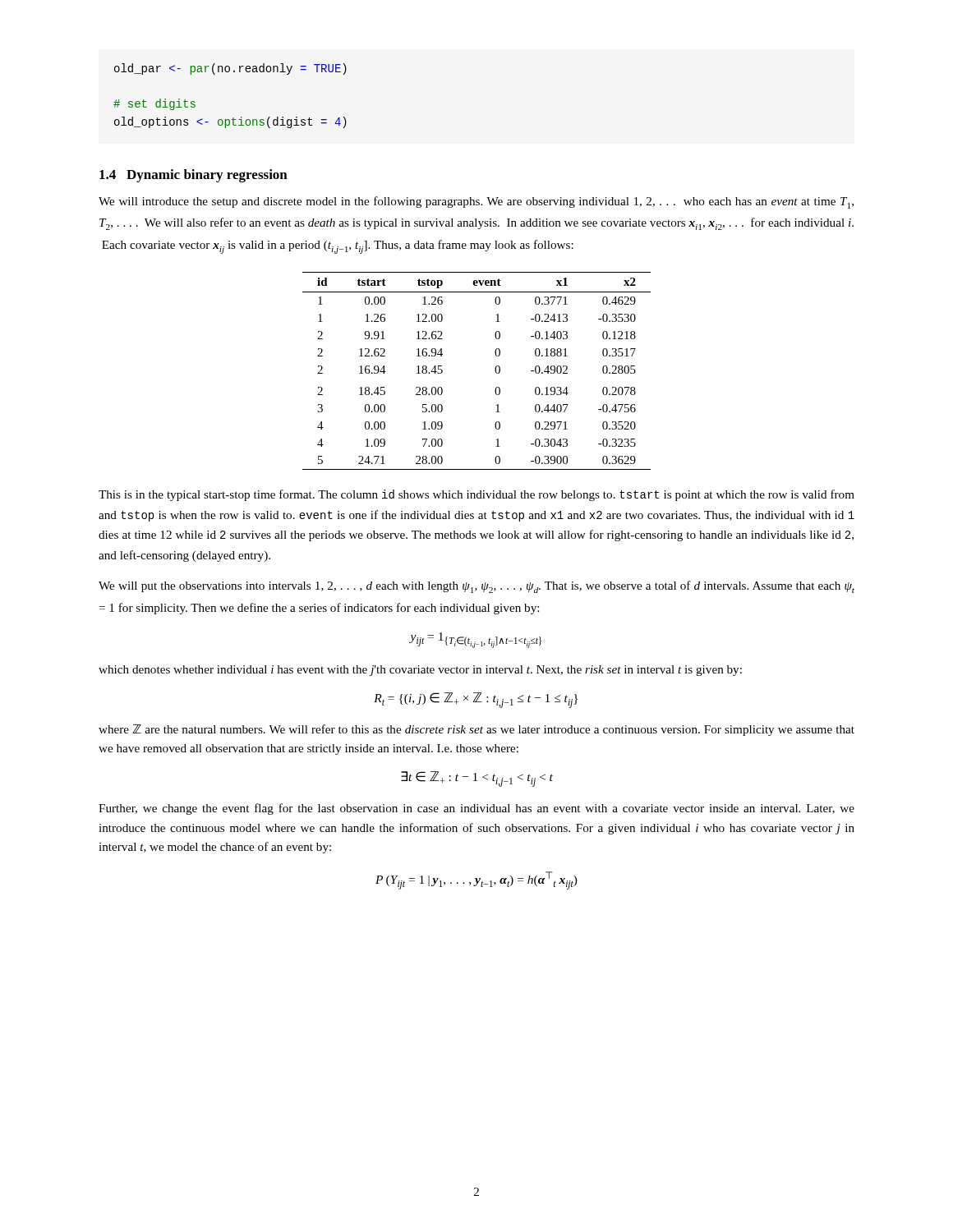Find the region starting "which denotes whether individual i"
This screenshot has height=1232, width=953.
pos(421,669)
